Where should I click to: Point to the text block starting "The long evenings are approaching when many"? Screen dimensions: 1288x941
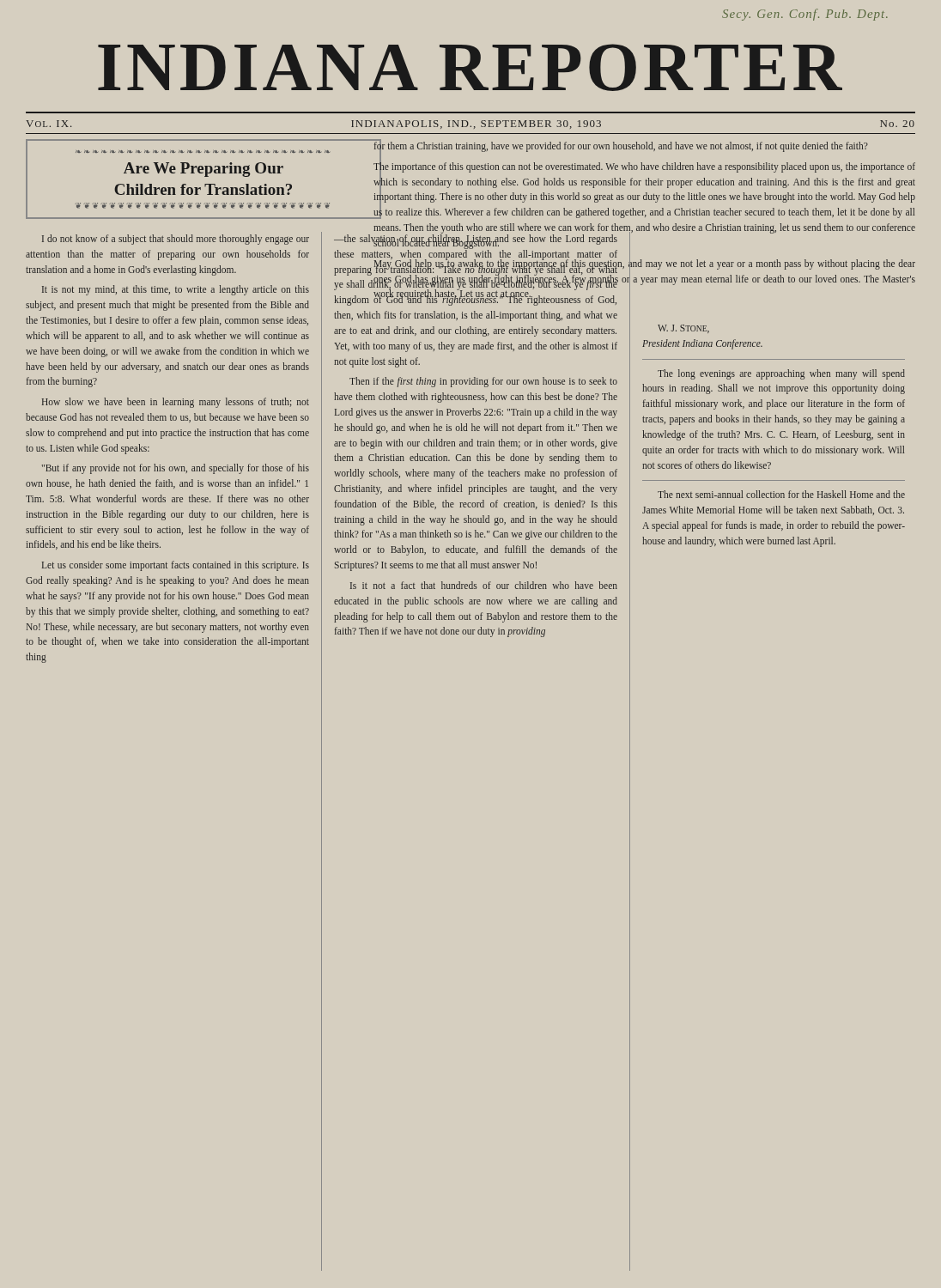tap(774, 420)
